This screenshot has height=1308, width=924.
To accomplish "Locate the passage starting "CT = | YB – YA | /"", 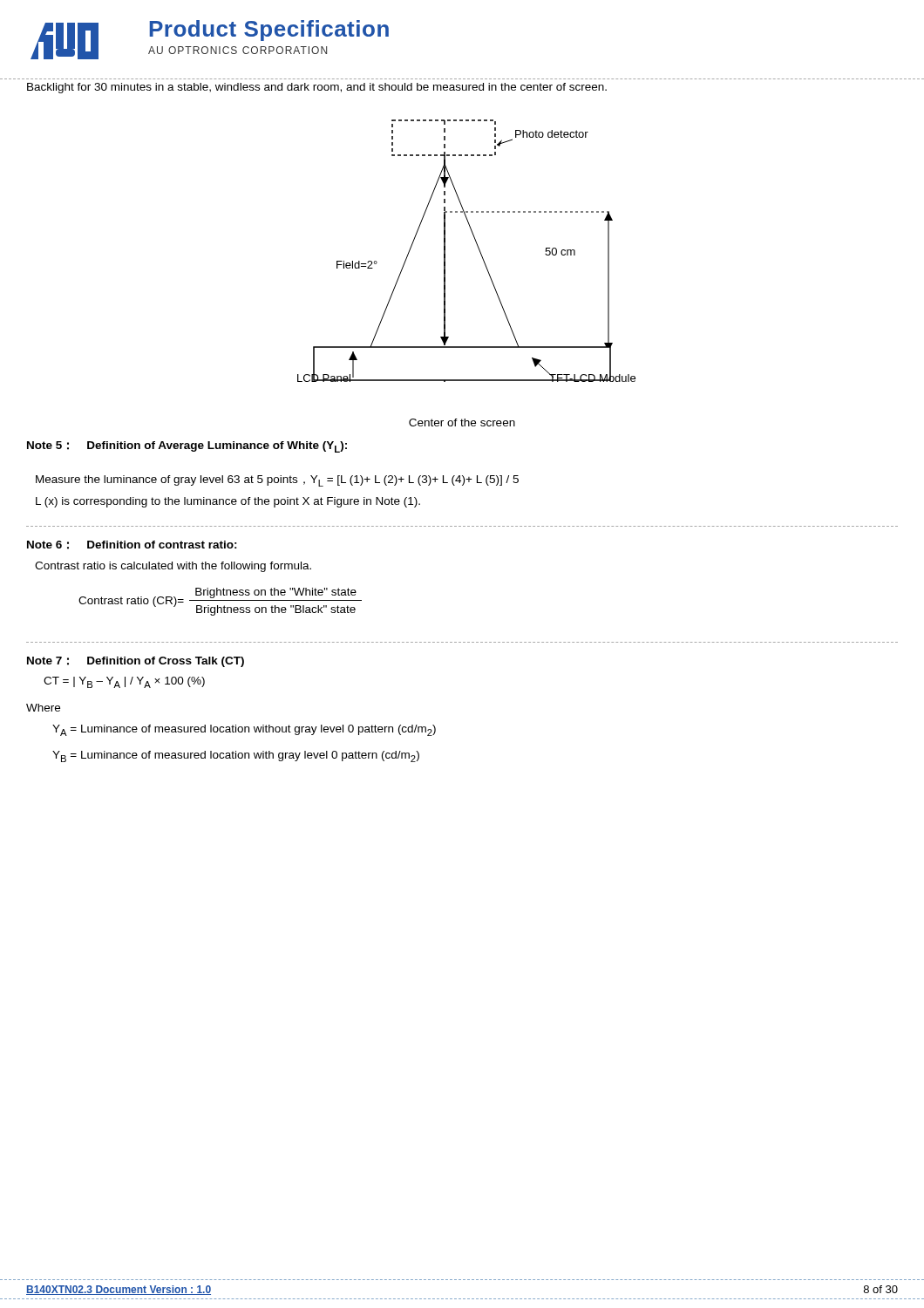I will pos(124,681).
